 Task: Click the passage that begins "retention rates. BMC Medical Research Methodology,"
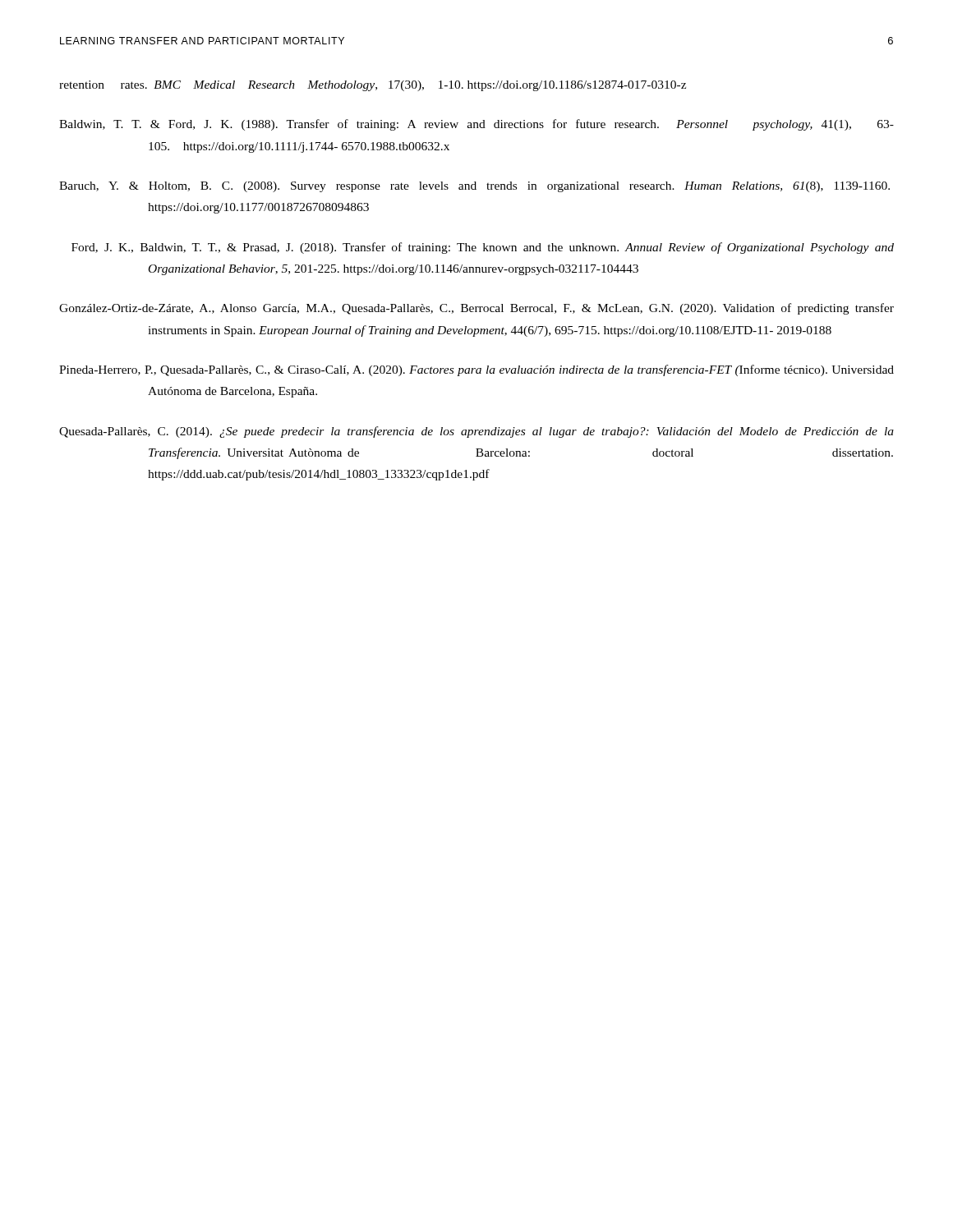[476, 85]
